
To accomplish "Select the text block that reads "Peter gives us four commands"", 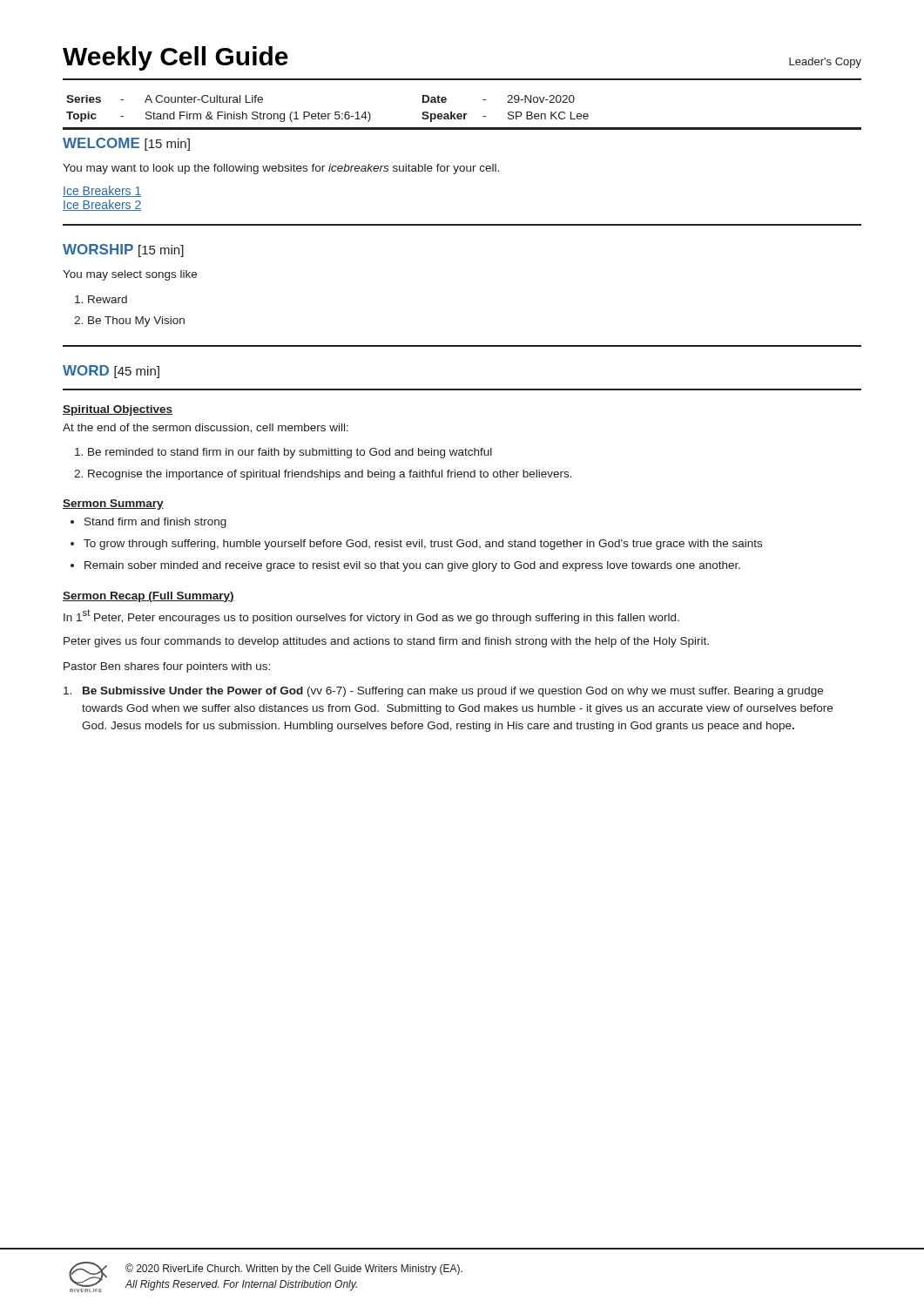I will tap(386, 641).
